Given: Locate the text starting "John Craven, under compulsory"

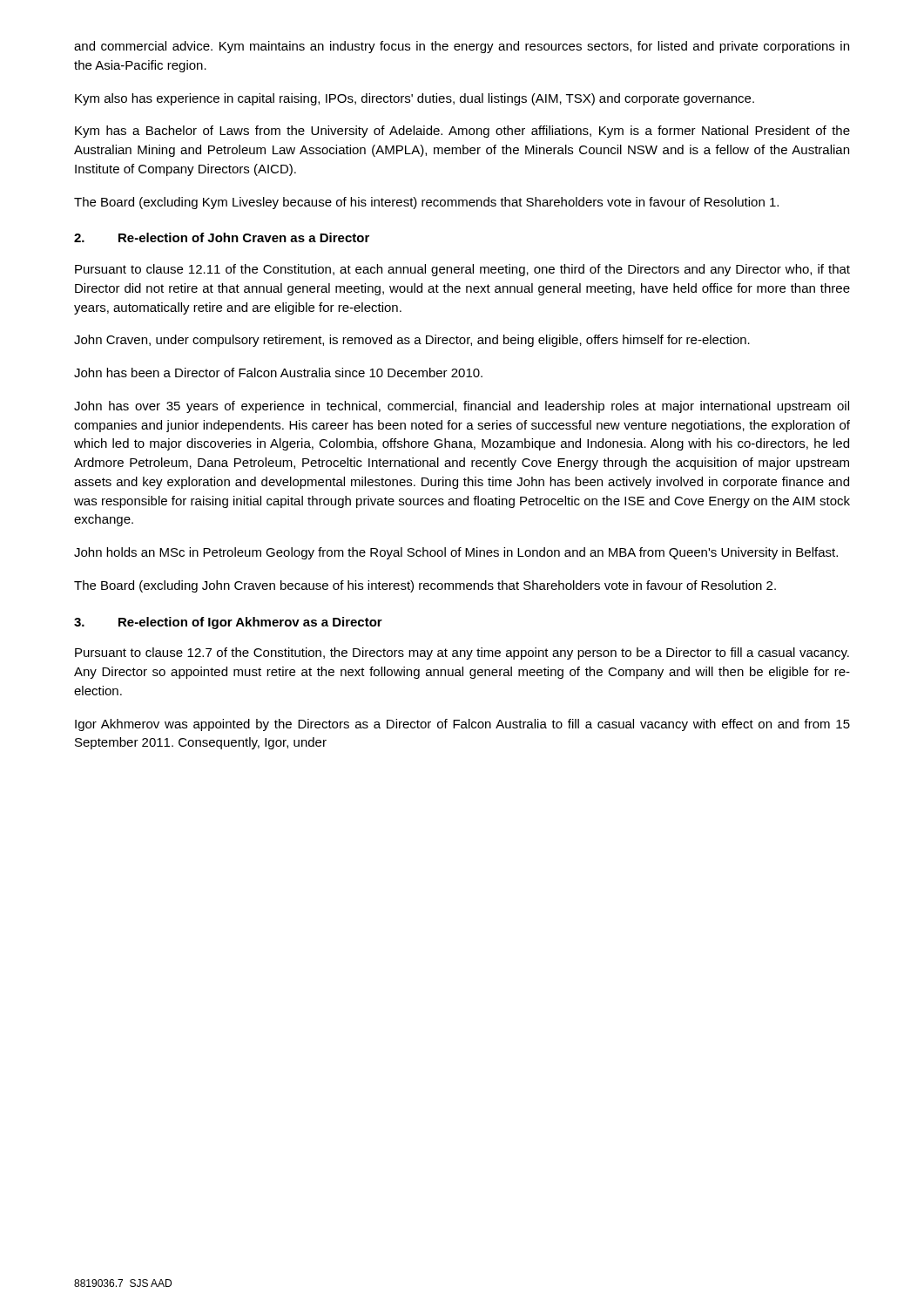Looking at the screenshot, I should click(x=462, y=340).
